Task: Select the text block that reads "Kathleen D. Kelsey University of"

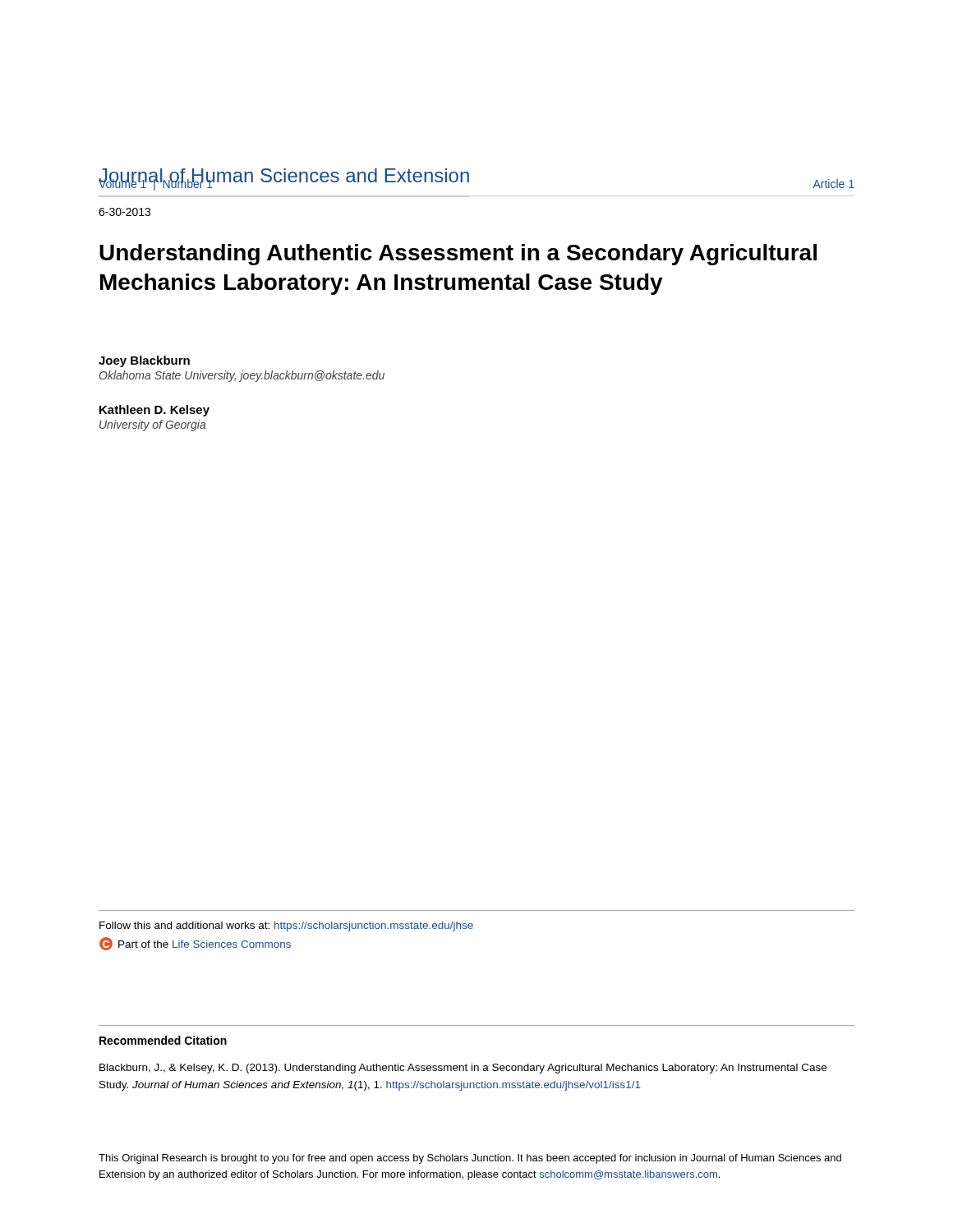Action: pyautogui.click(x=154, y=417)
